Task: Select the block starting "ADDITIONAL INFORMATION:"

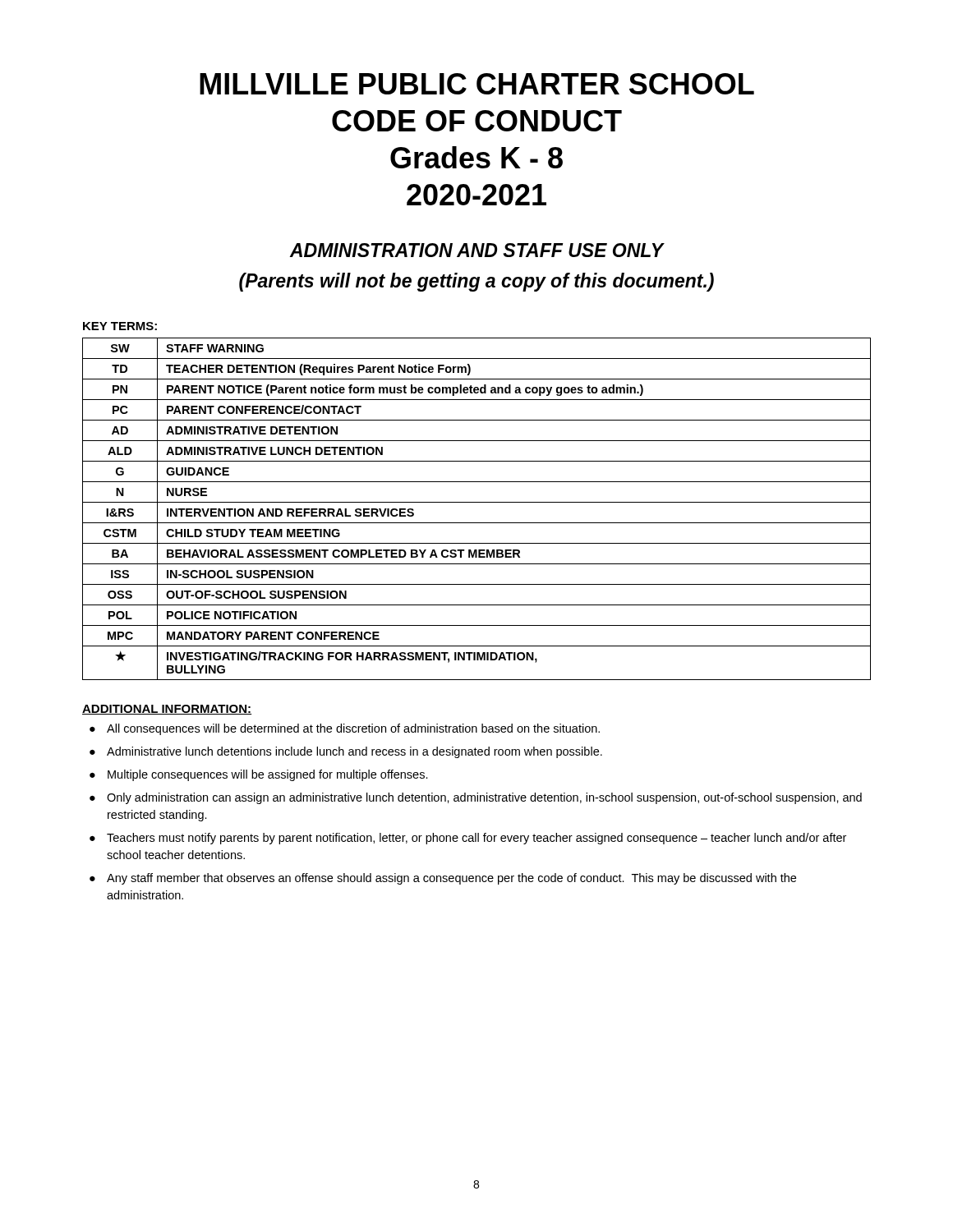Action: pos(167,708)
